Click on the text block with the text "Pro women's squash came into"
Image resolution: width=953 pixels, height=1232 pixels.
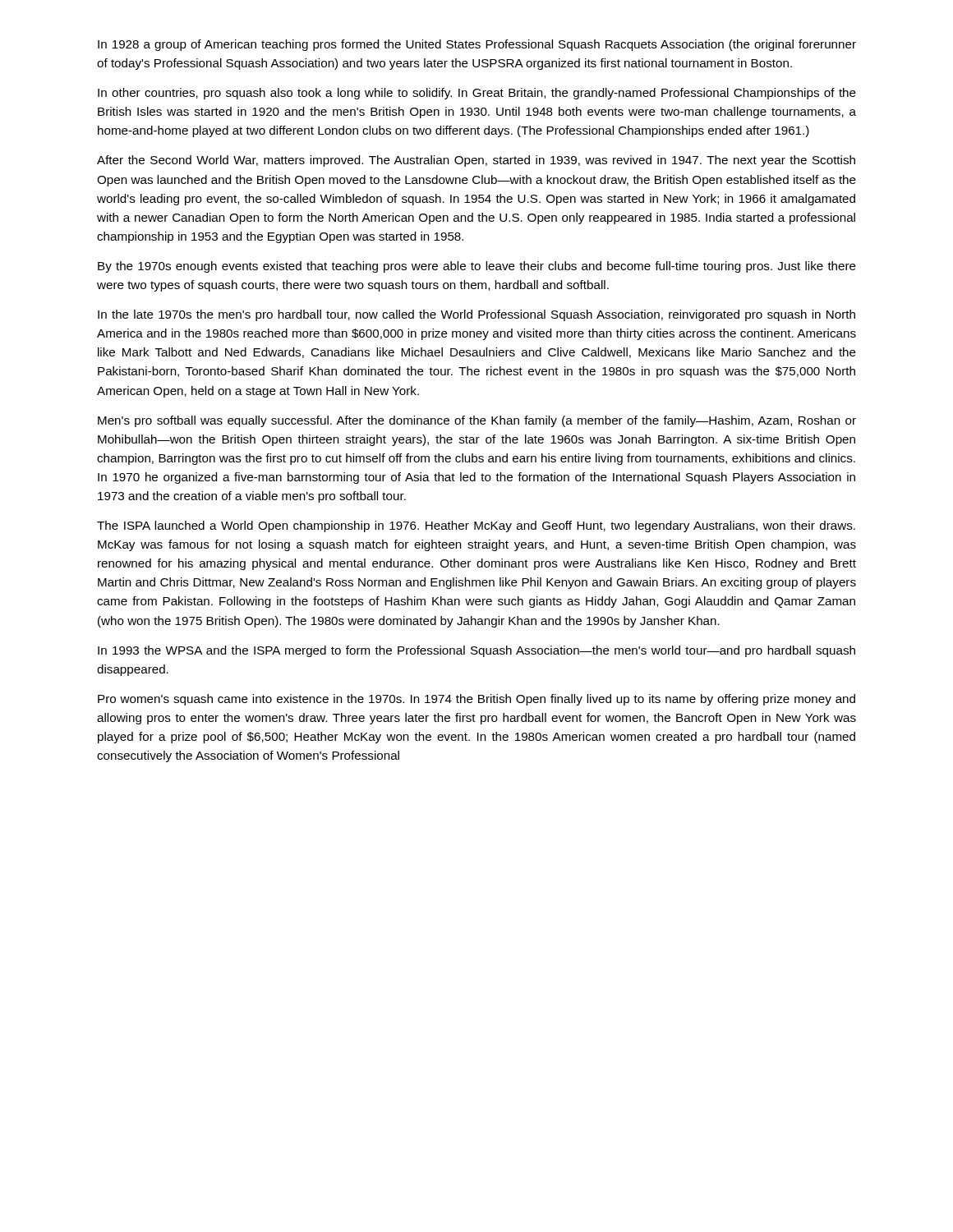[476, 727]
